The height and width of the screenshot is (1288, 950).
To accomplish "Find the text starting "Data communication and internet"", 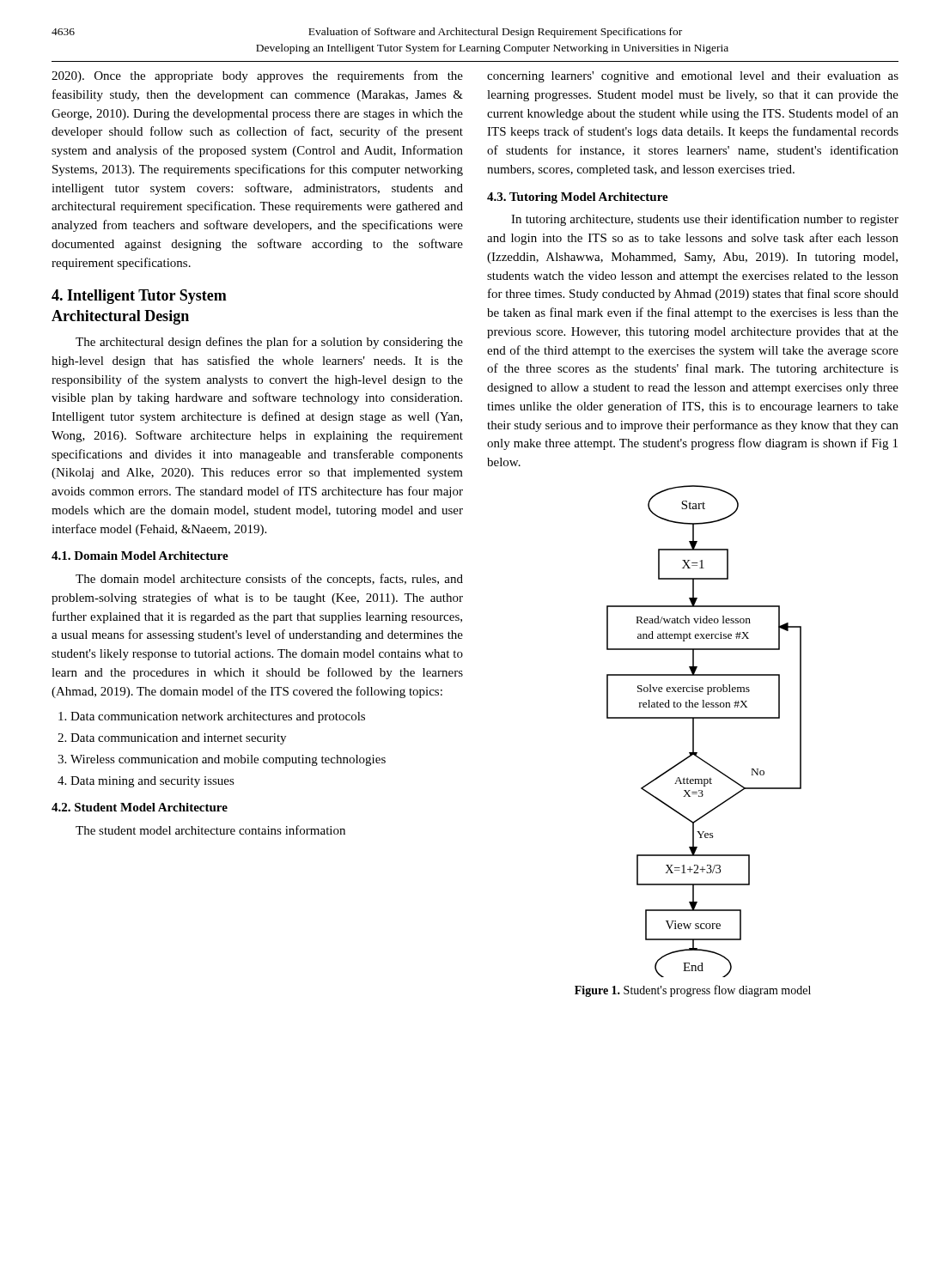I will click(x=178, y=738).
